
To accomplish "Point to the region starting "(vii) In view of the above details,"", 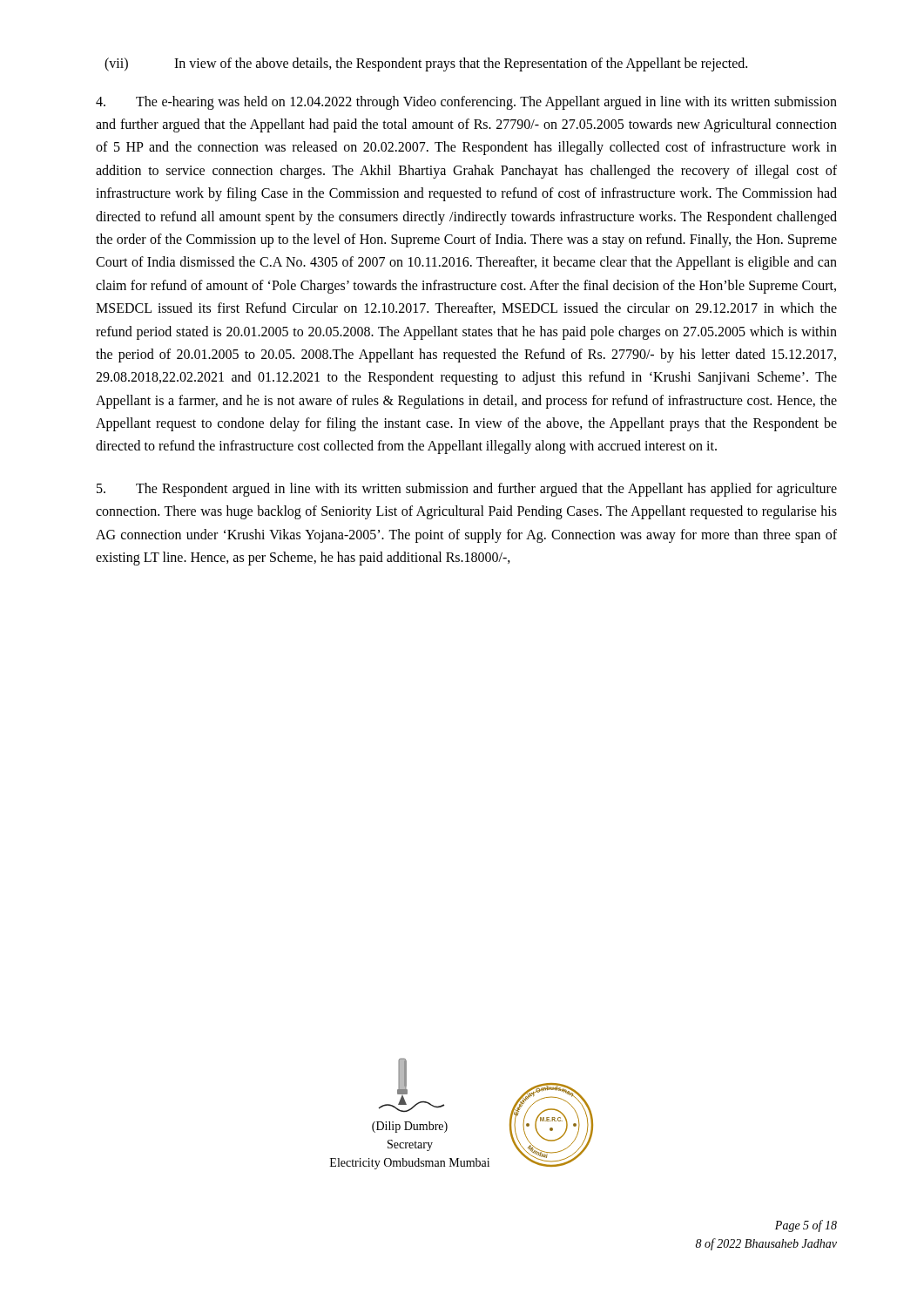I will point(466,63).
